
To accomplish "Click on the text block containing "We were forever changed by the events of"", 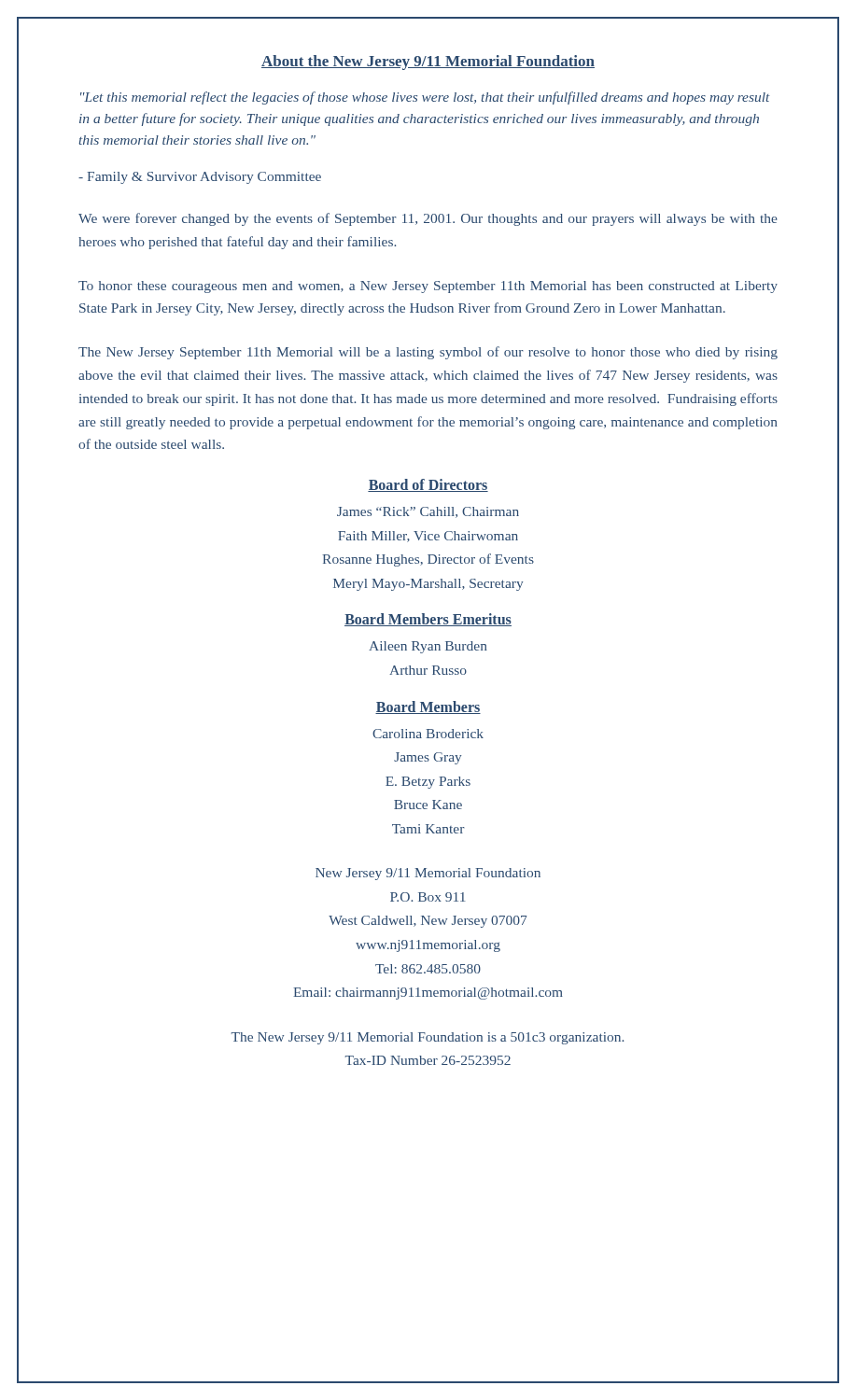I will tap(428, 230).
